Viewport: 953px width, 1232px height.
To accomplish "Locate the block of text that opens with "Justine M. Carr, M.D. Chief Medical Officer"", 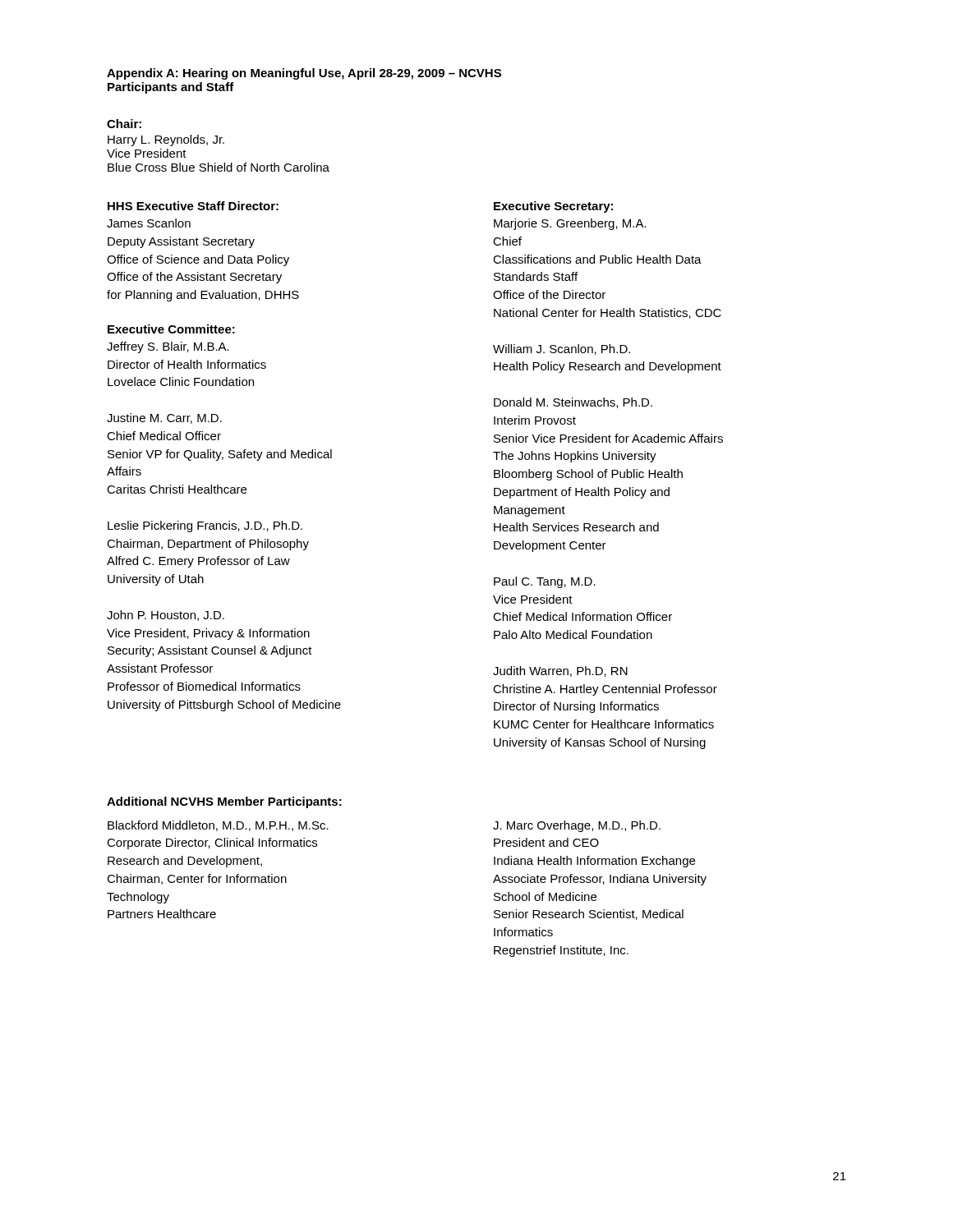I will click(x=220, y=453).
